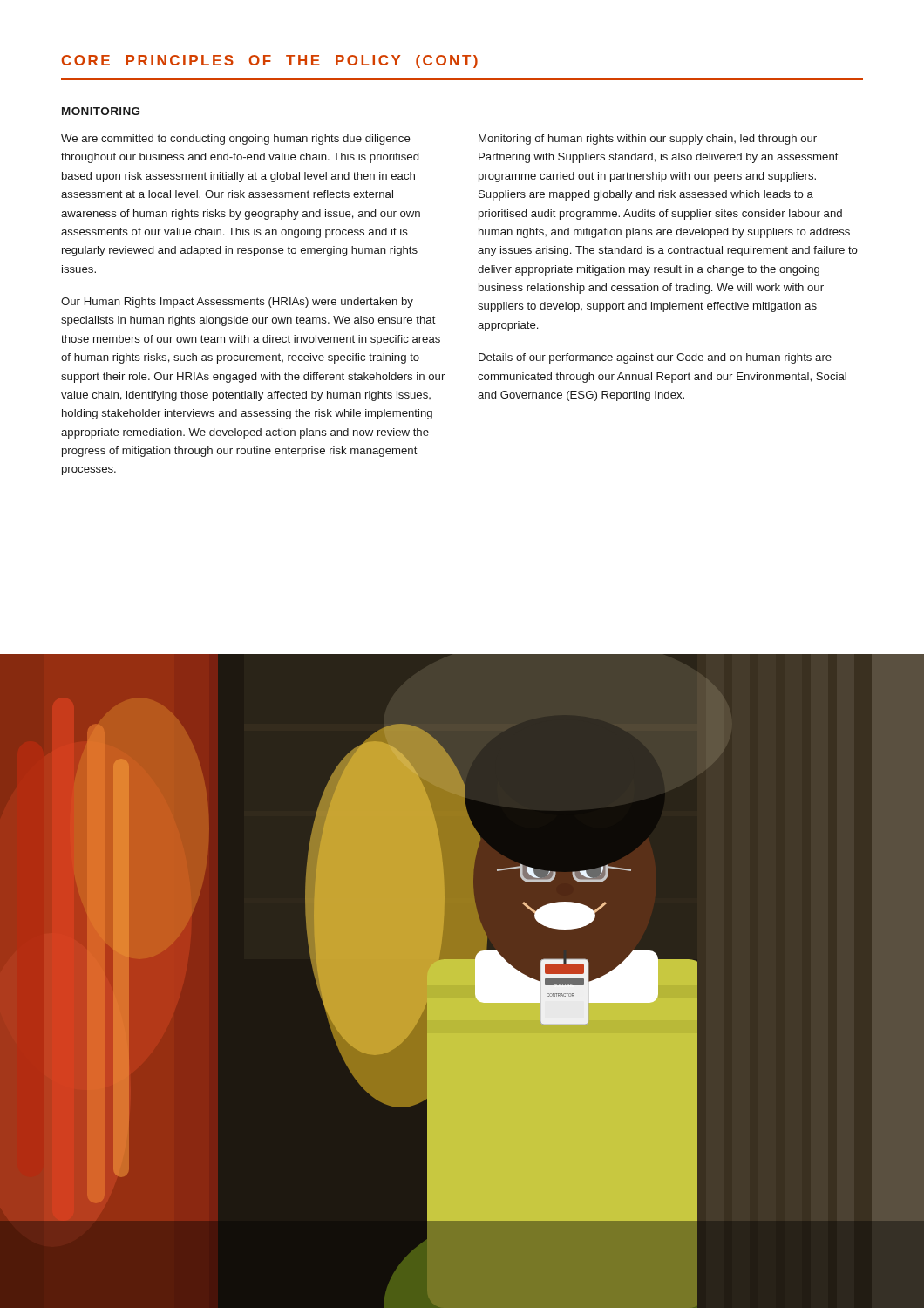Click the passage that begins "Details of our performance against our Code and"

[662, 376]
